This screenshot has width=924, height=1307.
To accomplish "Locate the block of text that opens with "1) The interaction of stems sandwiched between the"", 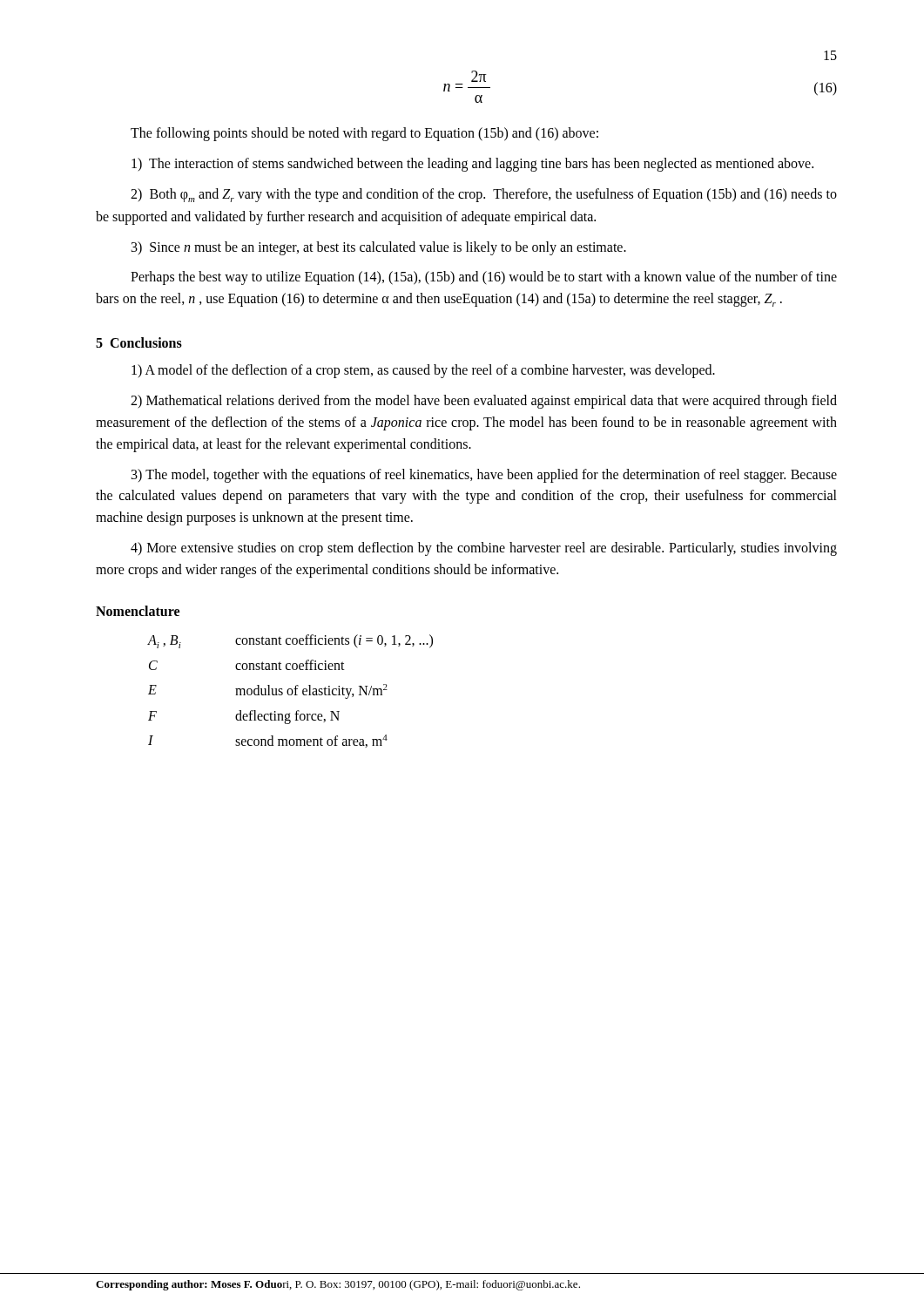I will point(473,163).
